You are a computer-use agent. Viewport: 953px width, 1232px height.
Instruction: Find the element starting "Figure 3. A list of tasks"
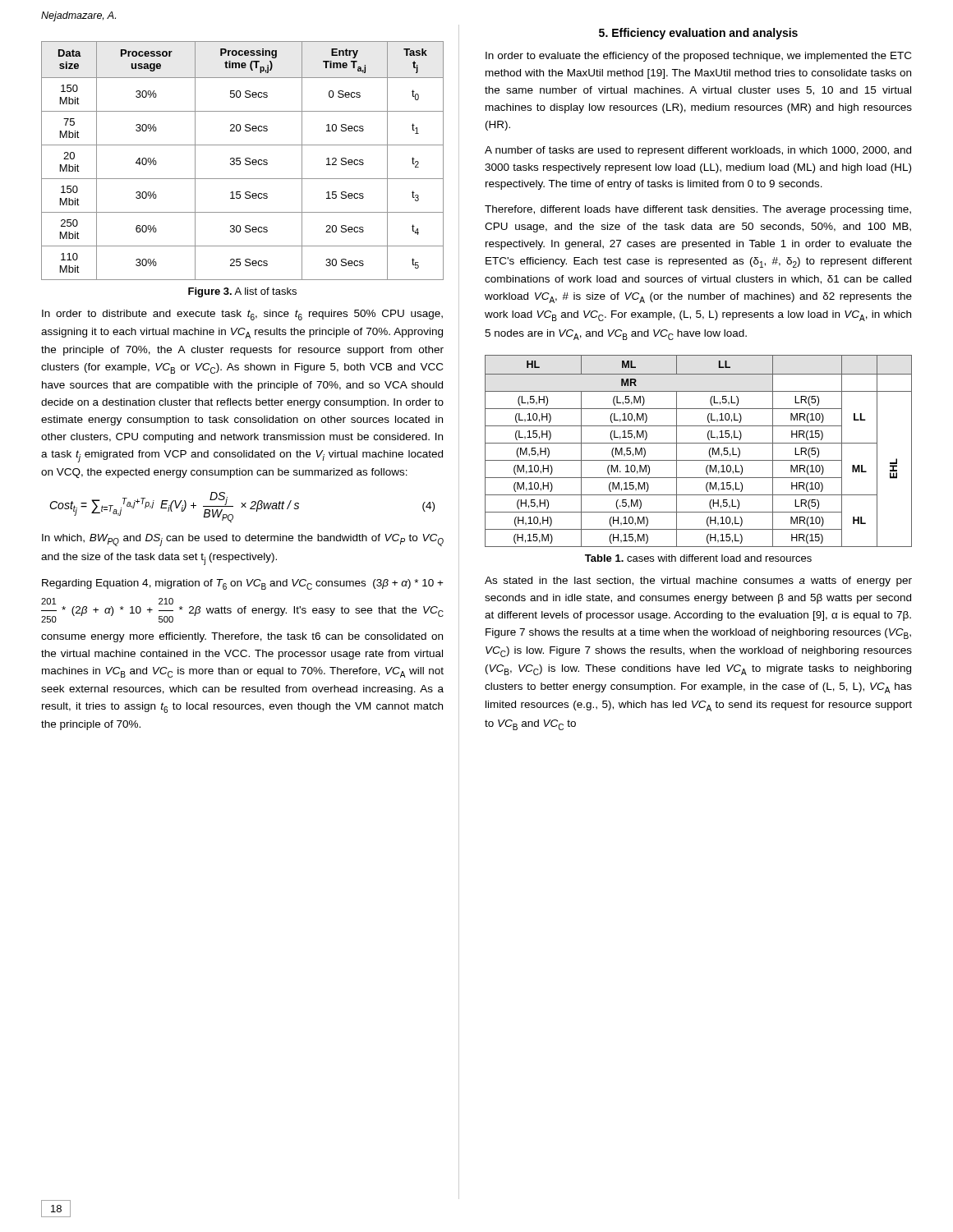[x=242, y=291]
